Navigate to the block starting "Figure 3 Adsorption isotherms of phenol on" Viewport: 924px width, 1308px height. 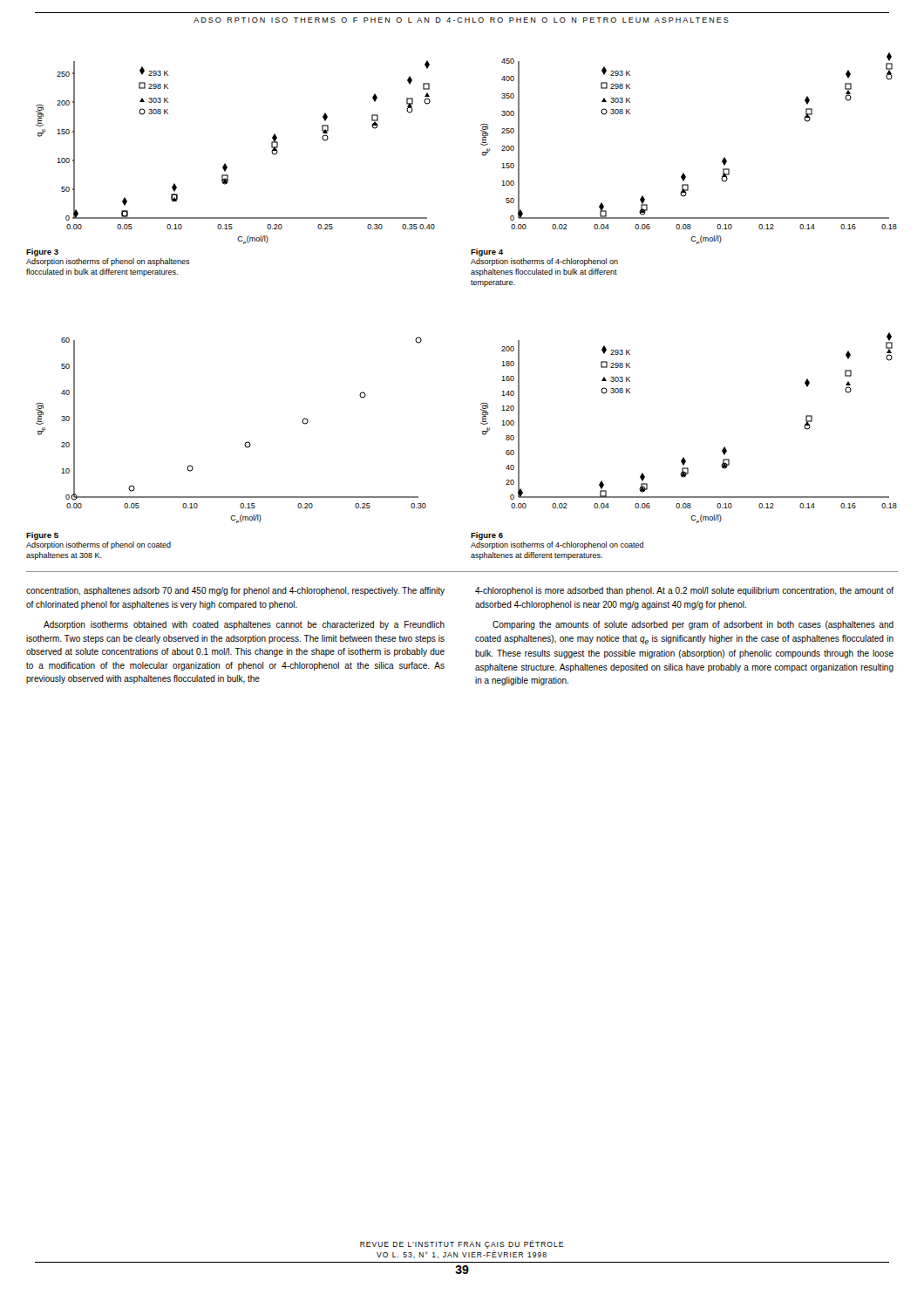[x=113, y=262]
